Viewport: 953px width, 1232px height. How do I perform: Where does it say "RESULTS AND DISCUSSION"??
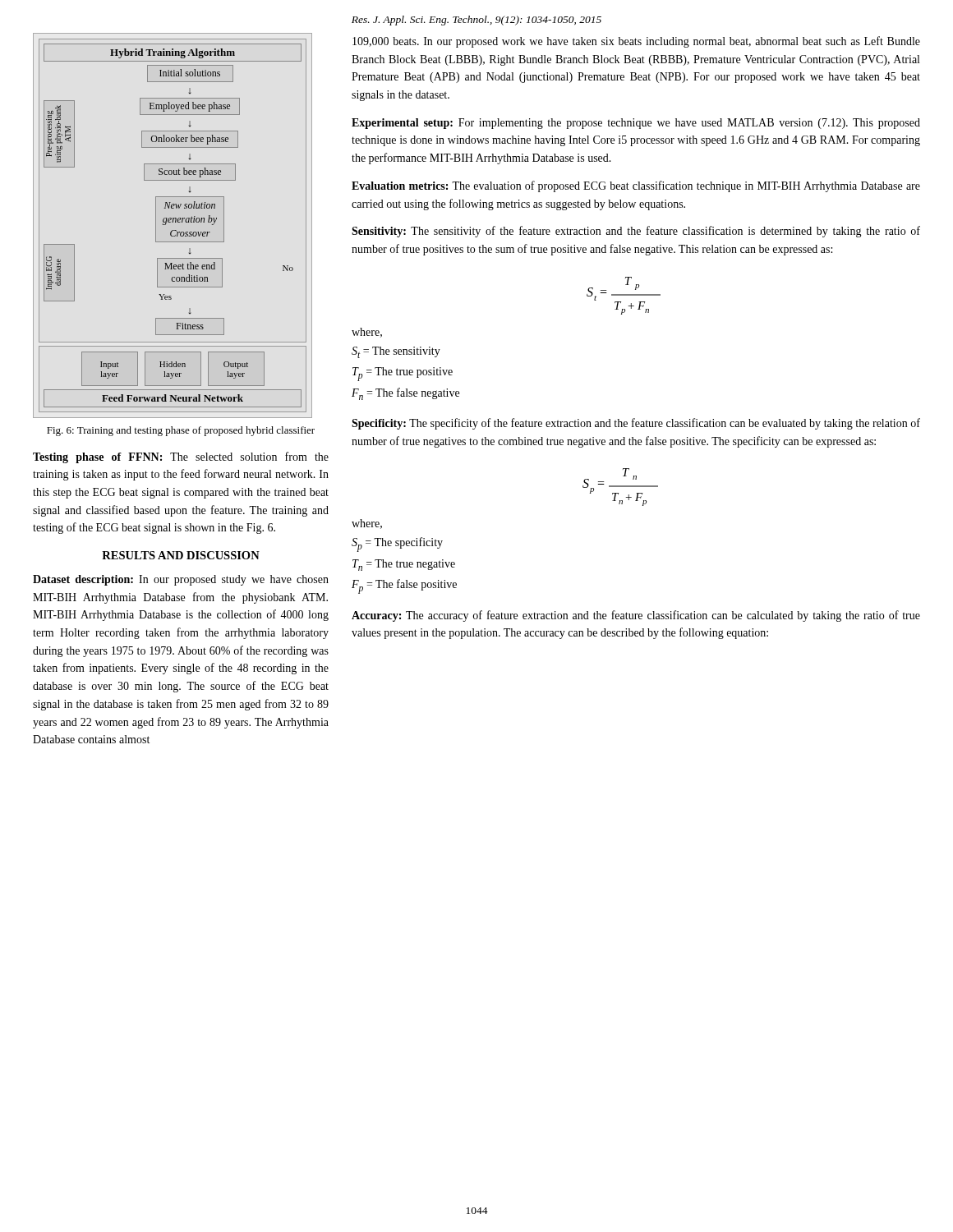(181, 555)
